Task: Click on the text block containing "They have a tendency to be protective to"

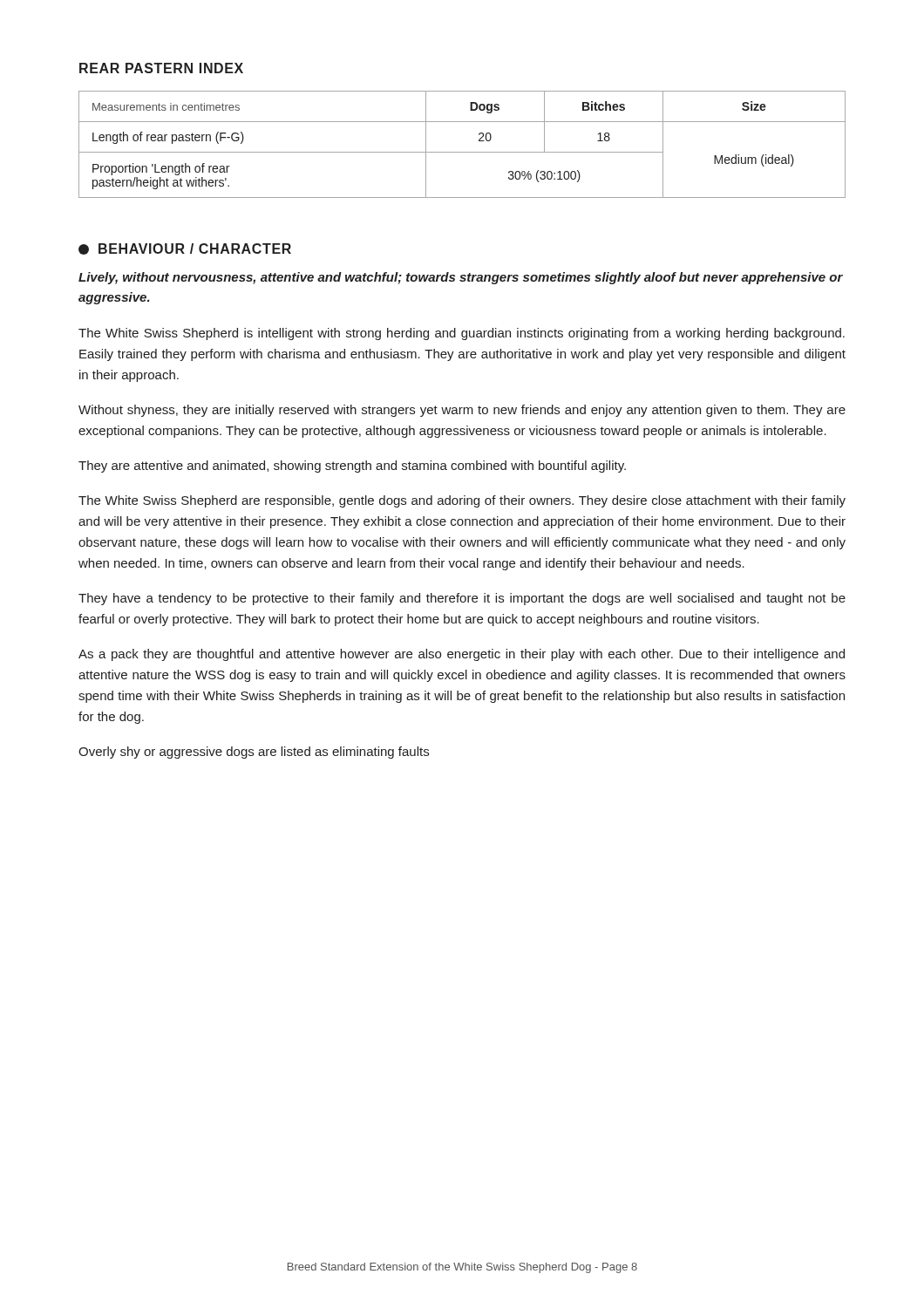Action: [x=462, y=608]
